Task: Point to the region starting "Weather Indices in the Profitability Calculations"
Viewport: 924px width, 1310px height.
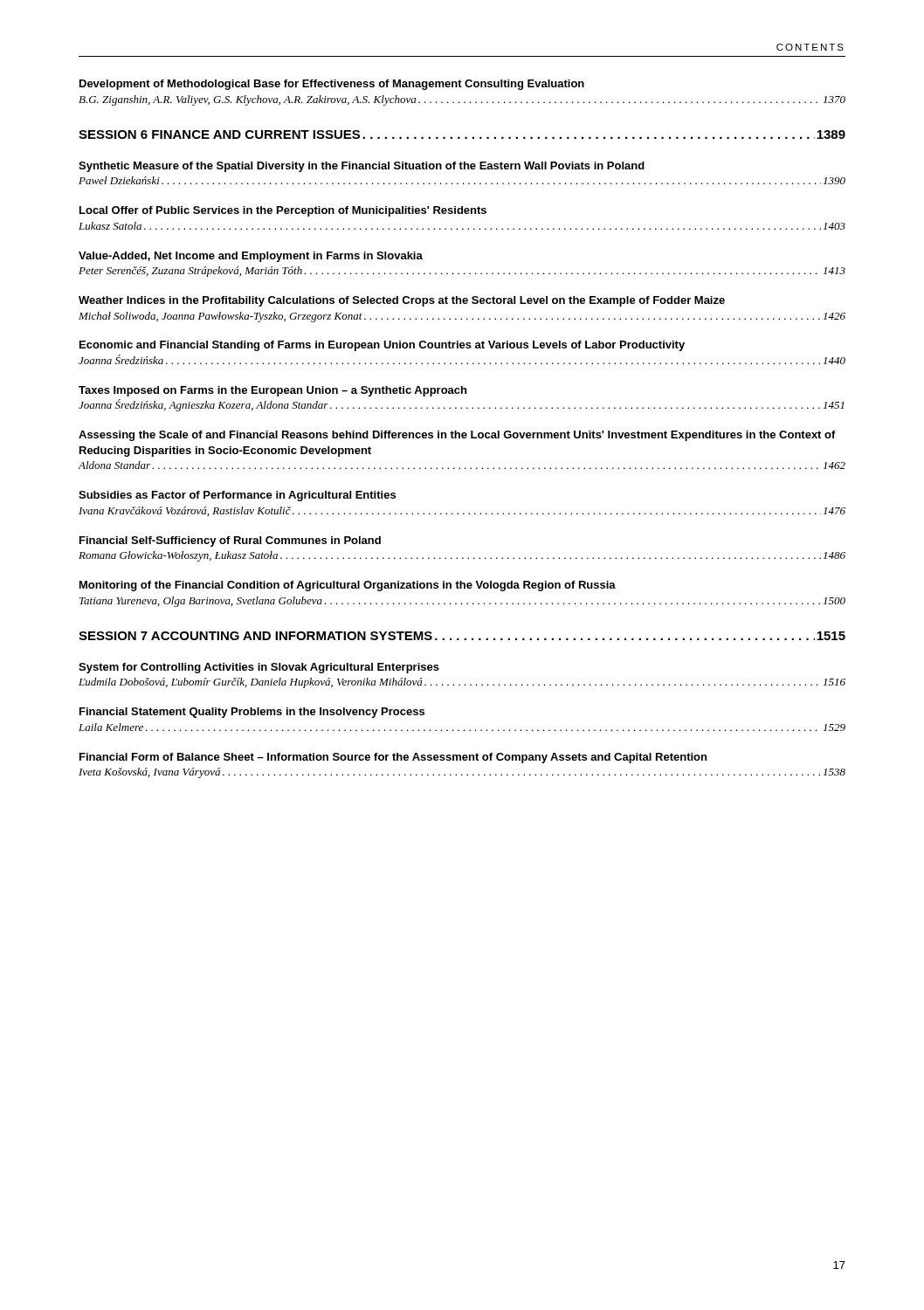Action: pos(462,309)
